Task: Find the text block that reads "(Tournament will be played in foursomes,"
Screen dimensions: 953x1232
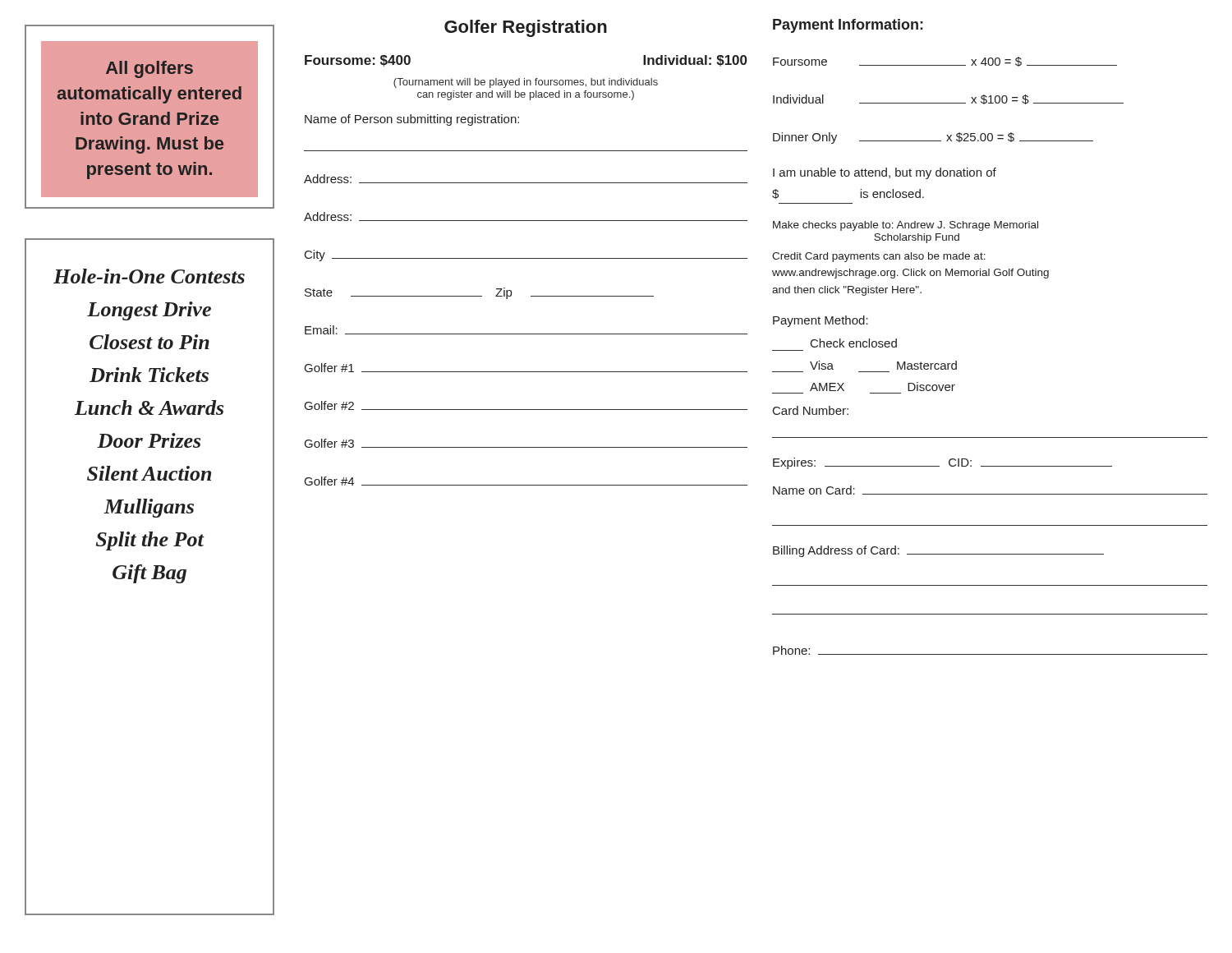Action: point(526,88)
